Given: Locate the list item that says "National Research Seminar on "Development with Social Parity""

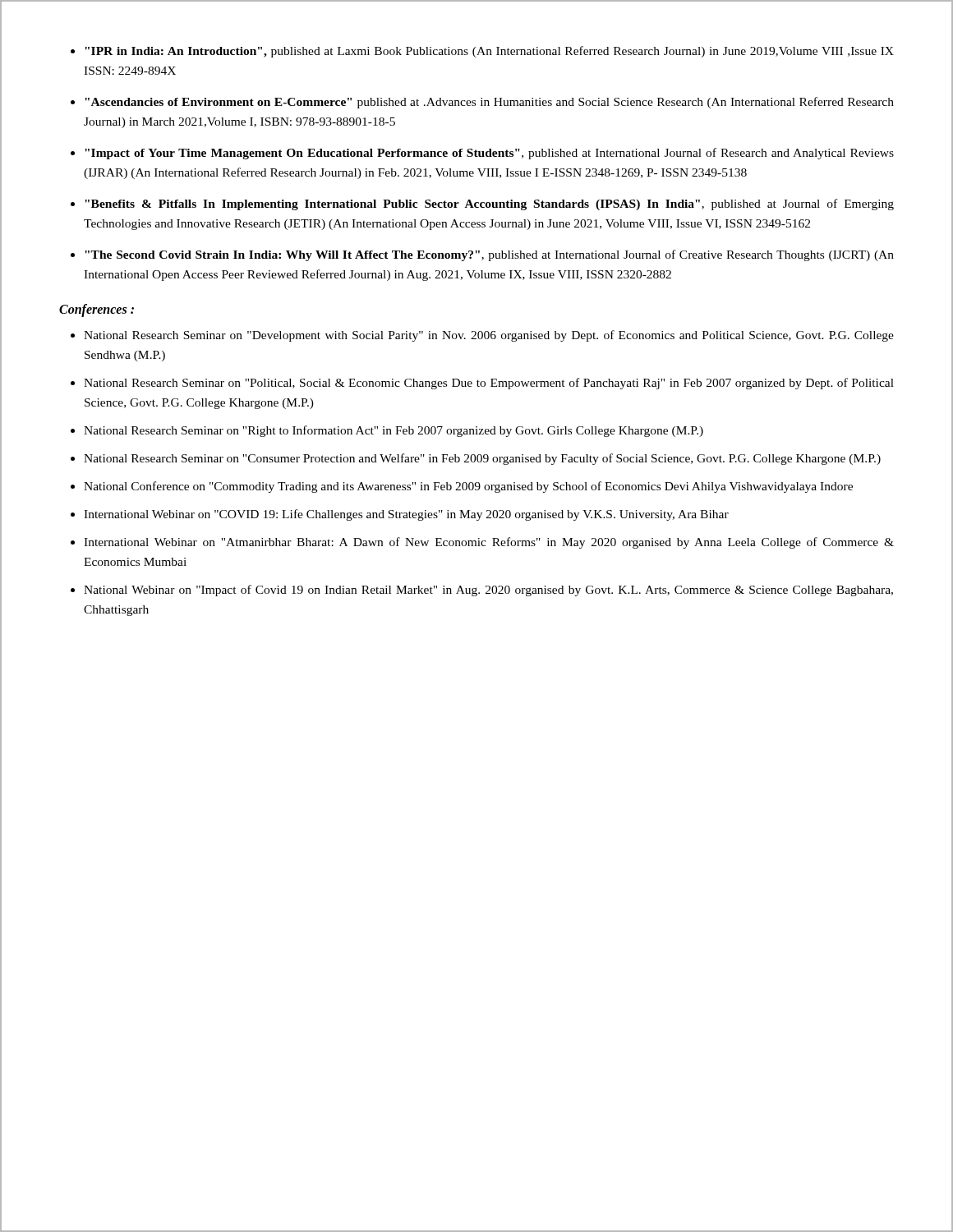Looking at the screenshot, I should tap(489, 345).
